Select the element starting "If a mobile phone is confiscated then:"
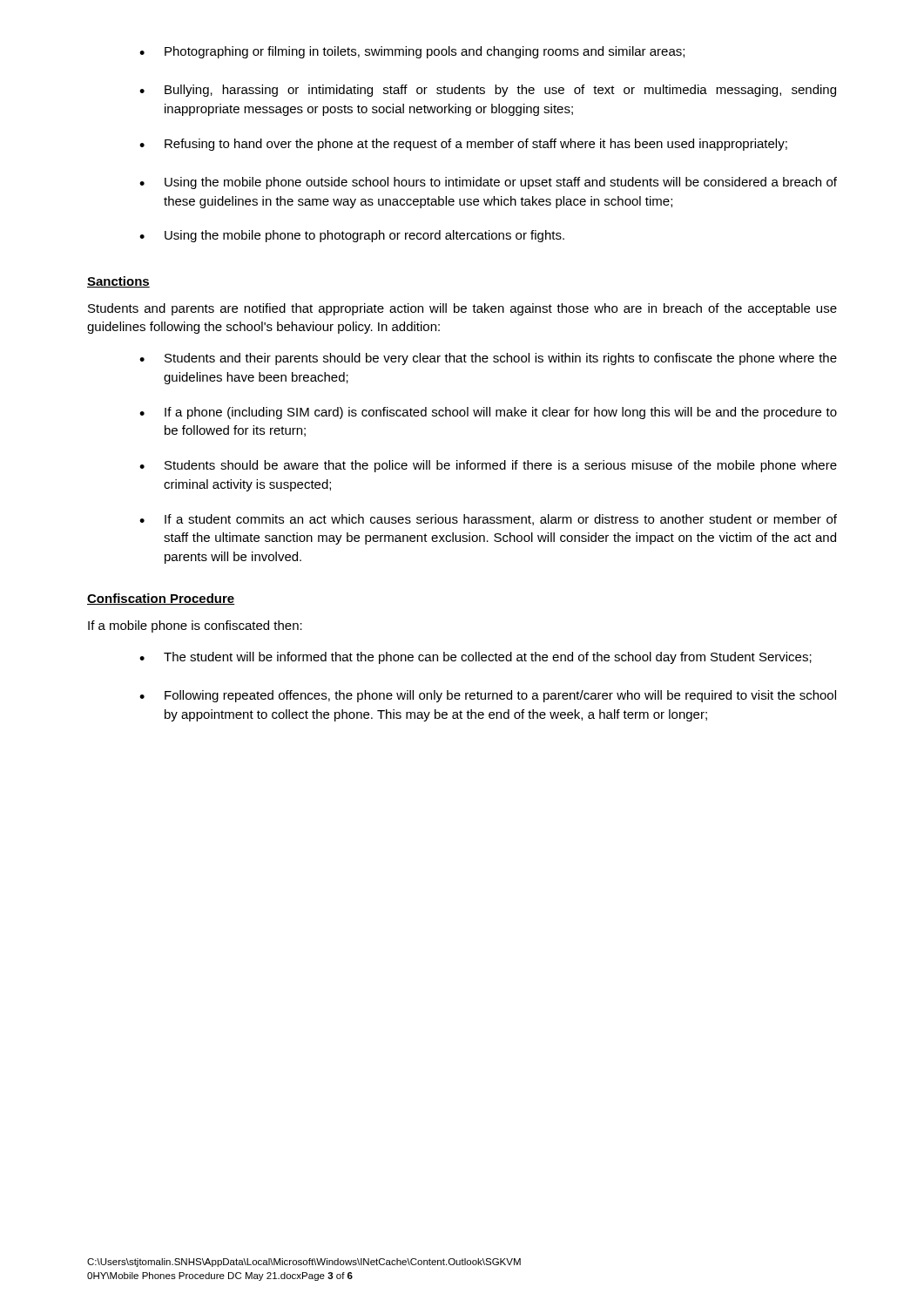Image resolution: width=924 pixels, height=1307 pixels. (195, 625)
